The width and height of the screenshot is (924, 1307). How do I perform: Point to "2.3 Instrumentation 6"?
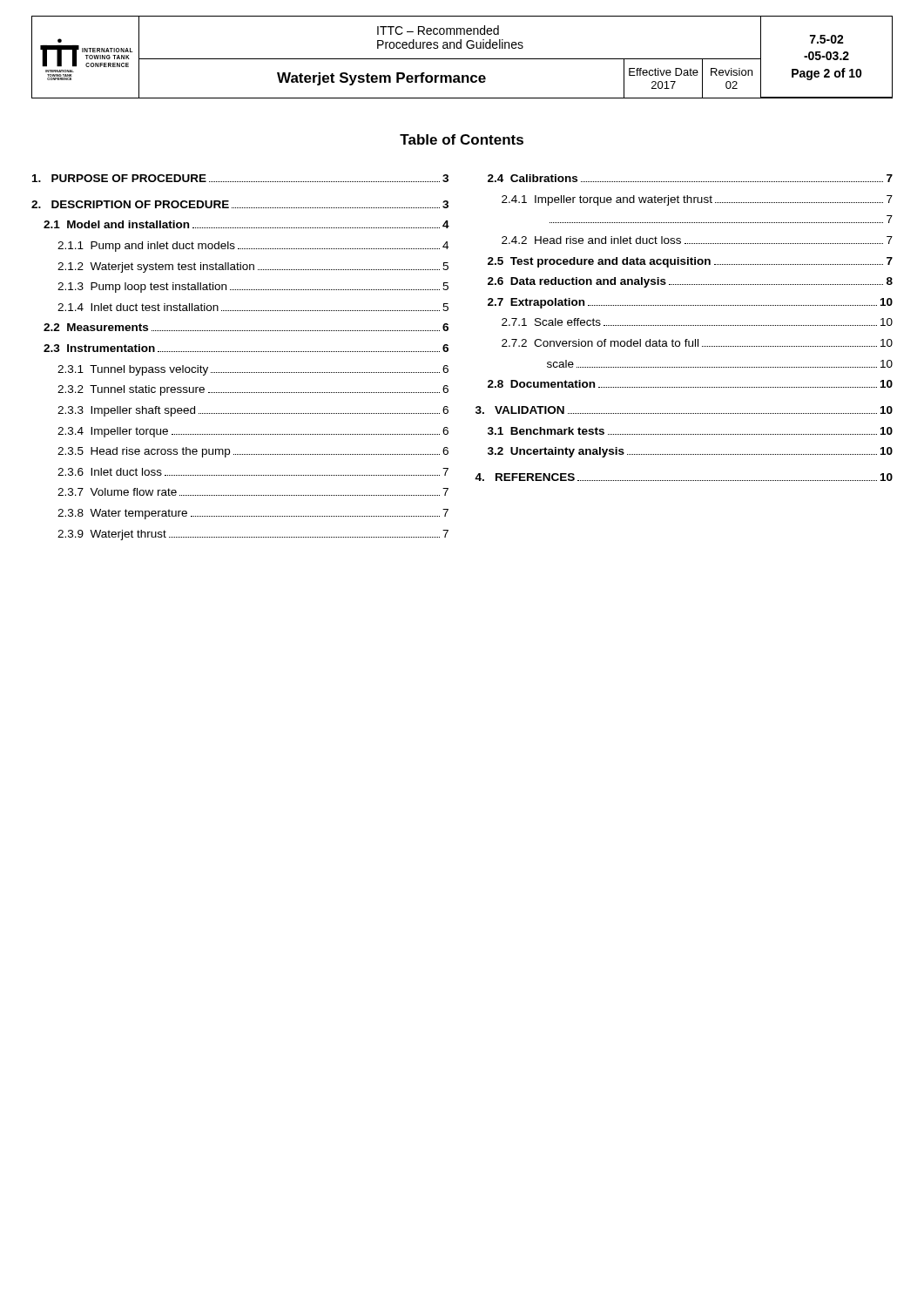(x=246, y=348)
